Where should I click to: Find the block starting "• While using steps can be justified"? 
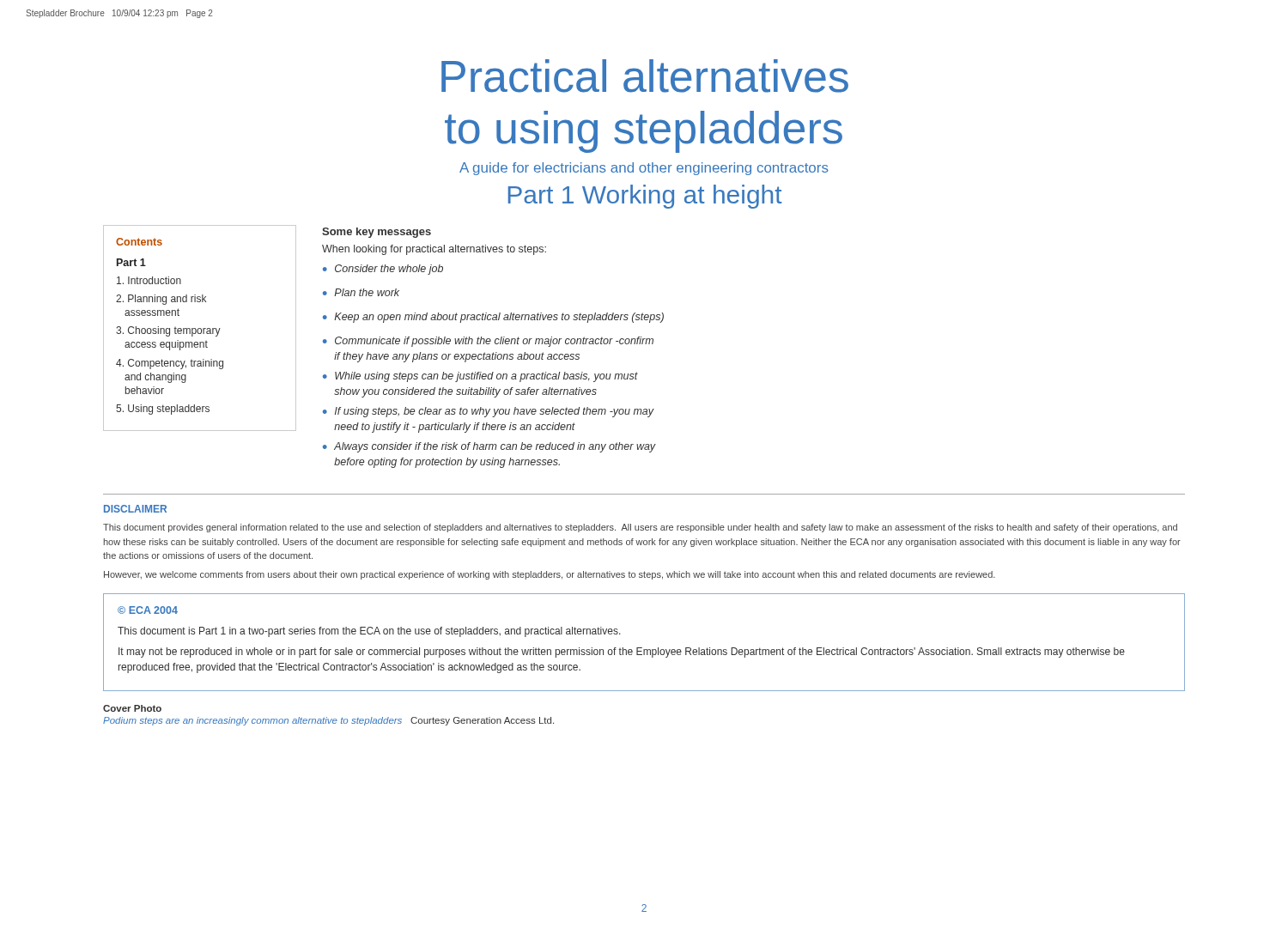click(480, 384)
